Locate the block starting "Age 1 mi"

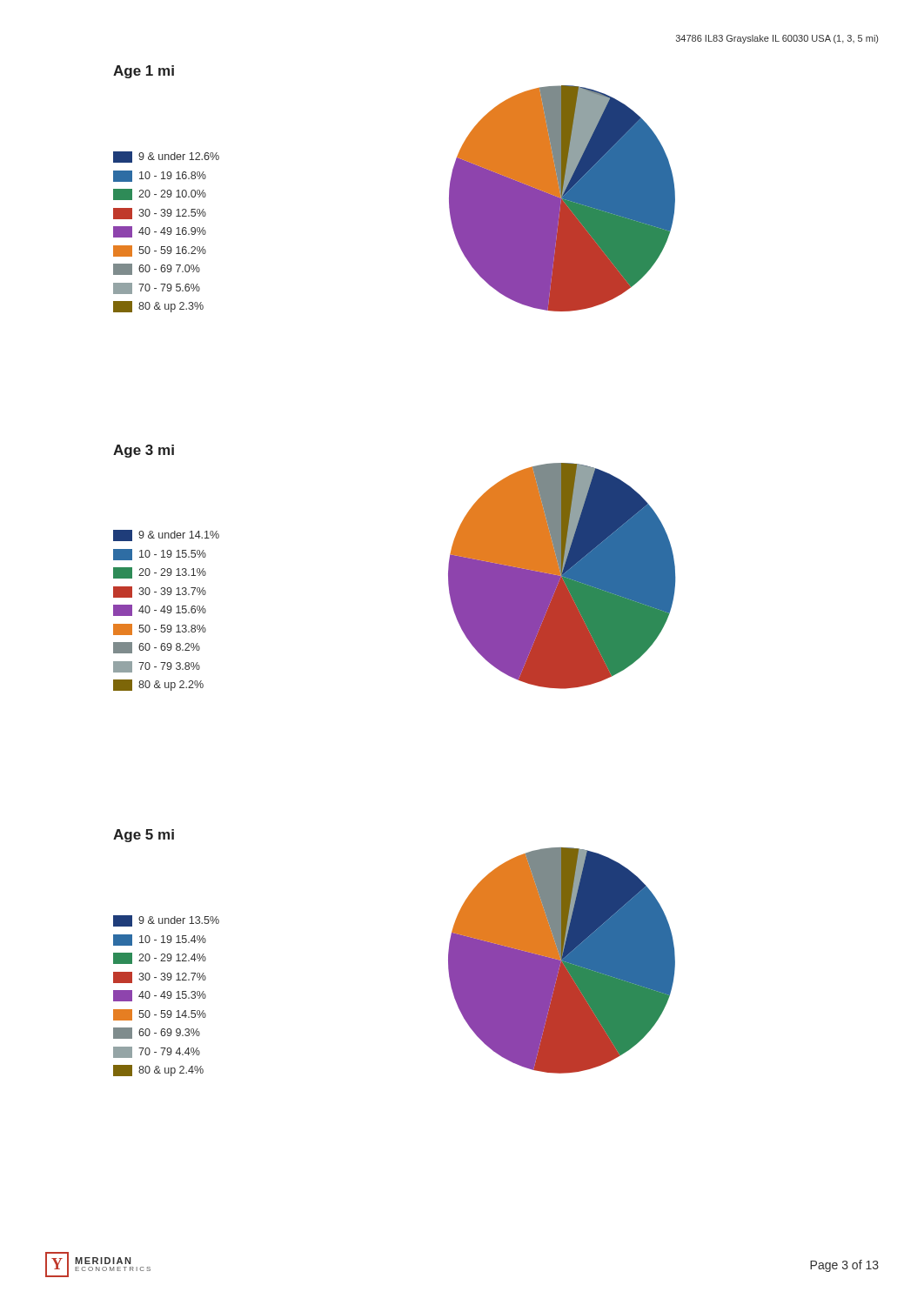pyautogui.click(x=144, y=71)
